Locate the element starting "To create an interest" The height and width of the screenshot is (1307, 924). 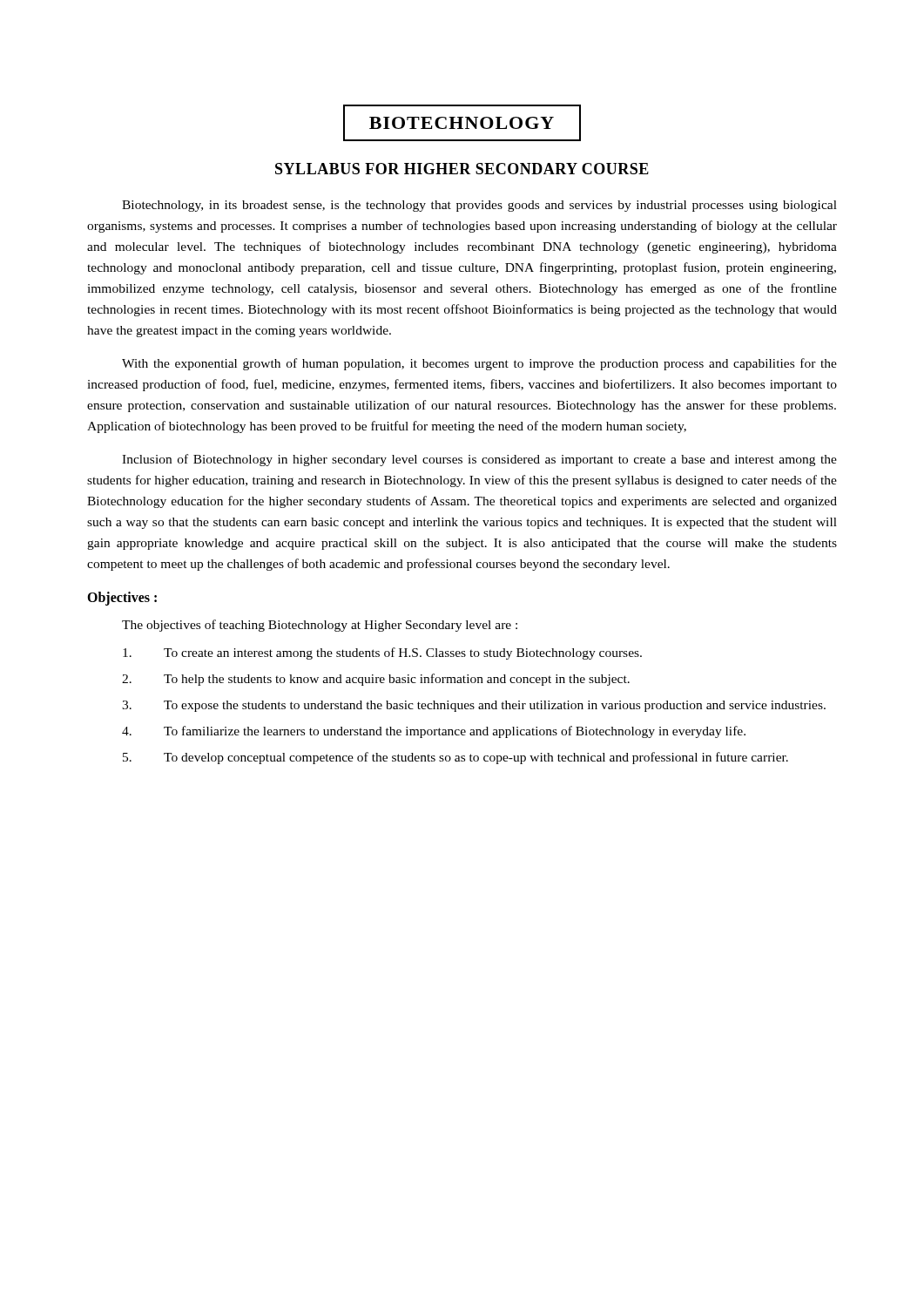[462, 653]
